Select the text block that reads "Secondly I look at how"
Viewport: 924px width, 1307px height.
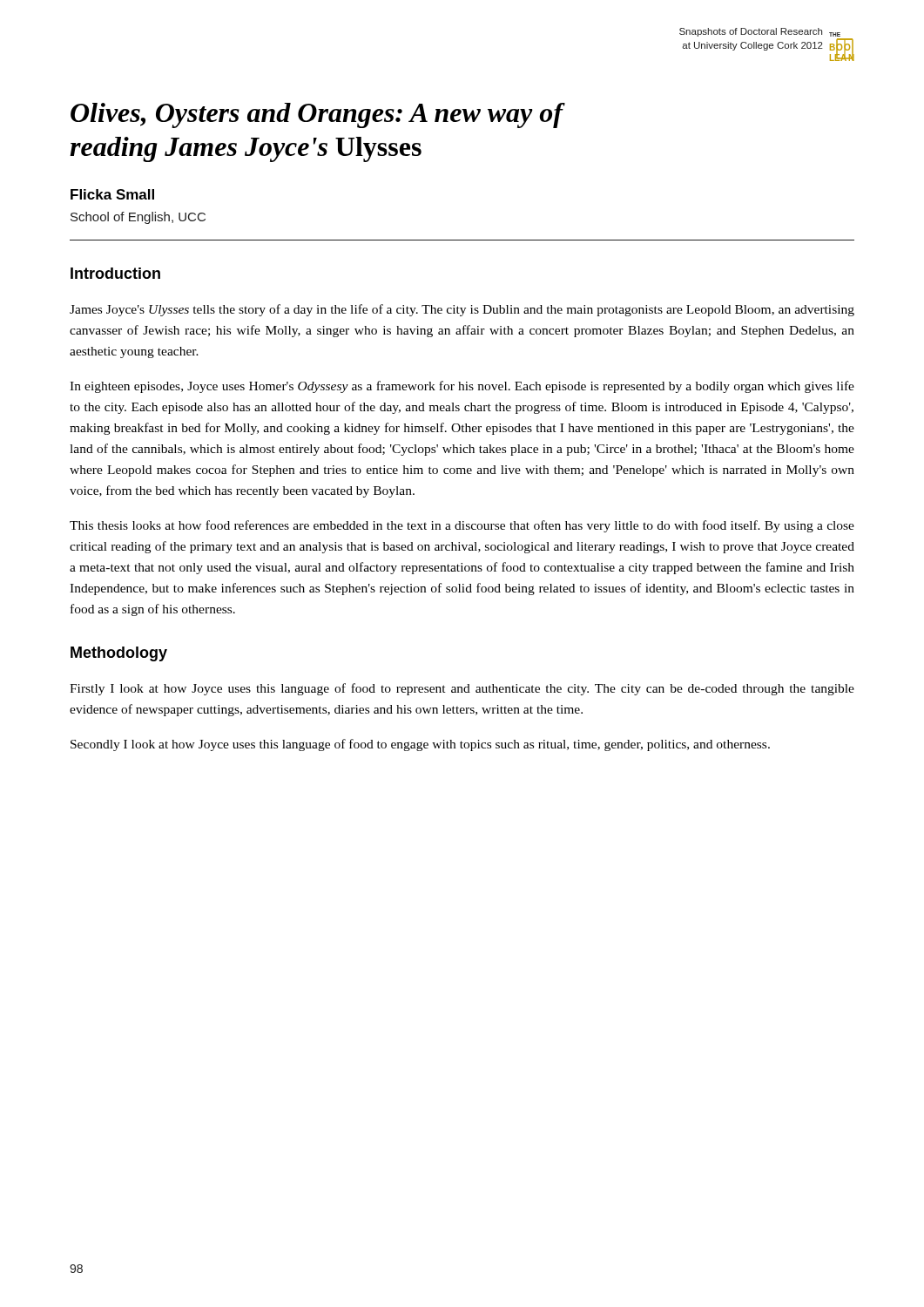click(420, 744)
